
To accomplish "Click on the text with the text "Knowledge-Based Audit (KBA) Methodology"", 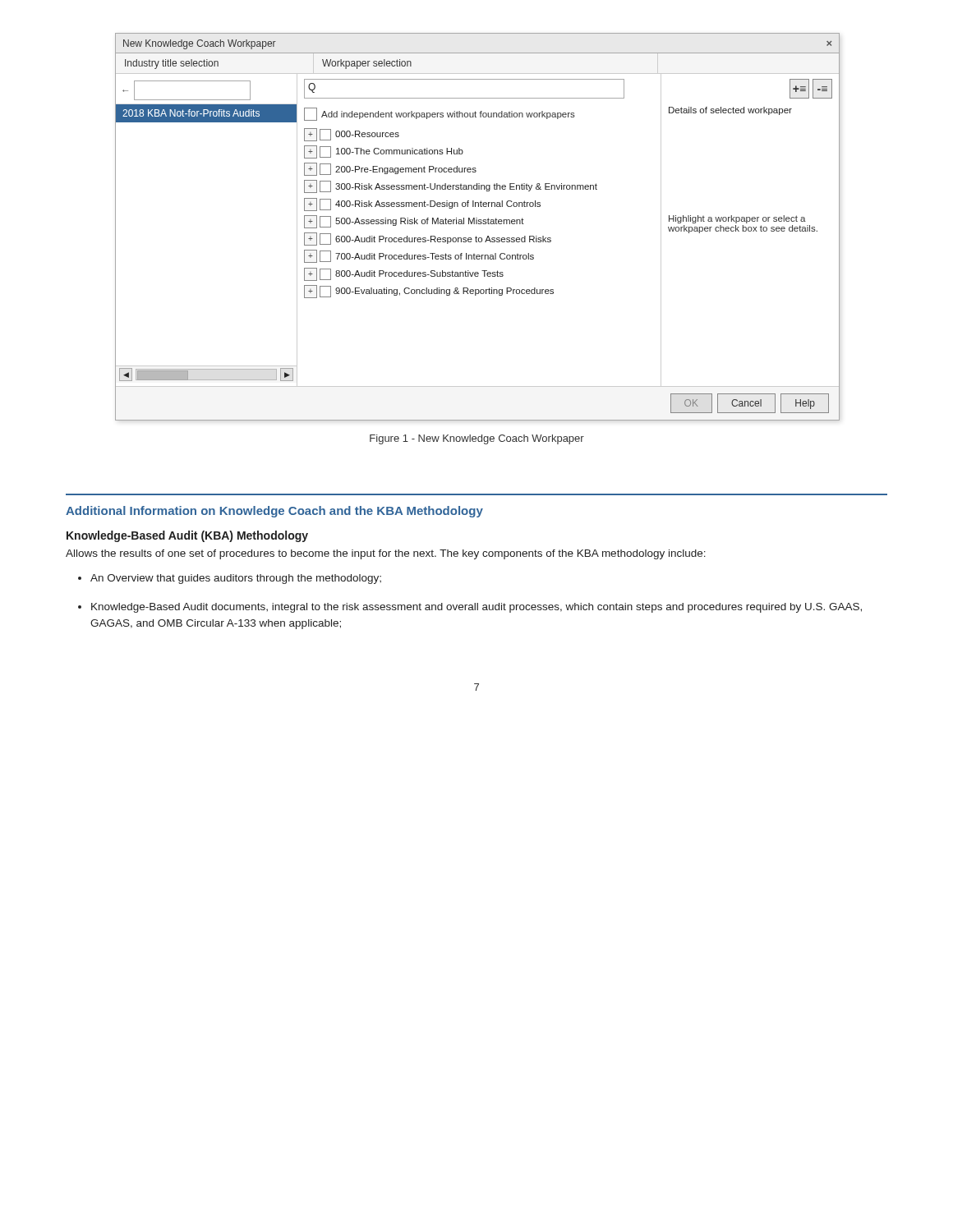I will tap(187, 535).
